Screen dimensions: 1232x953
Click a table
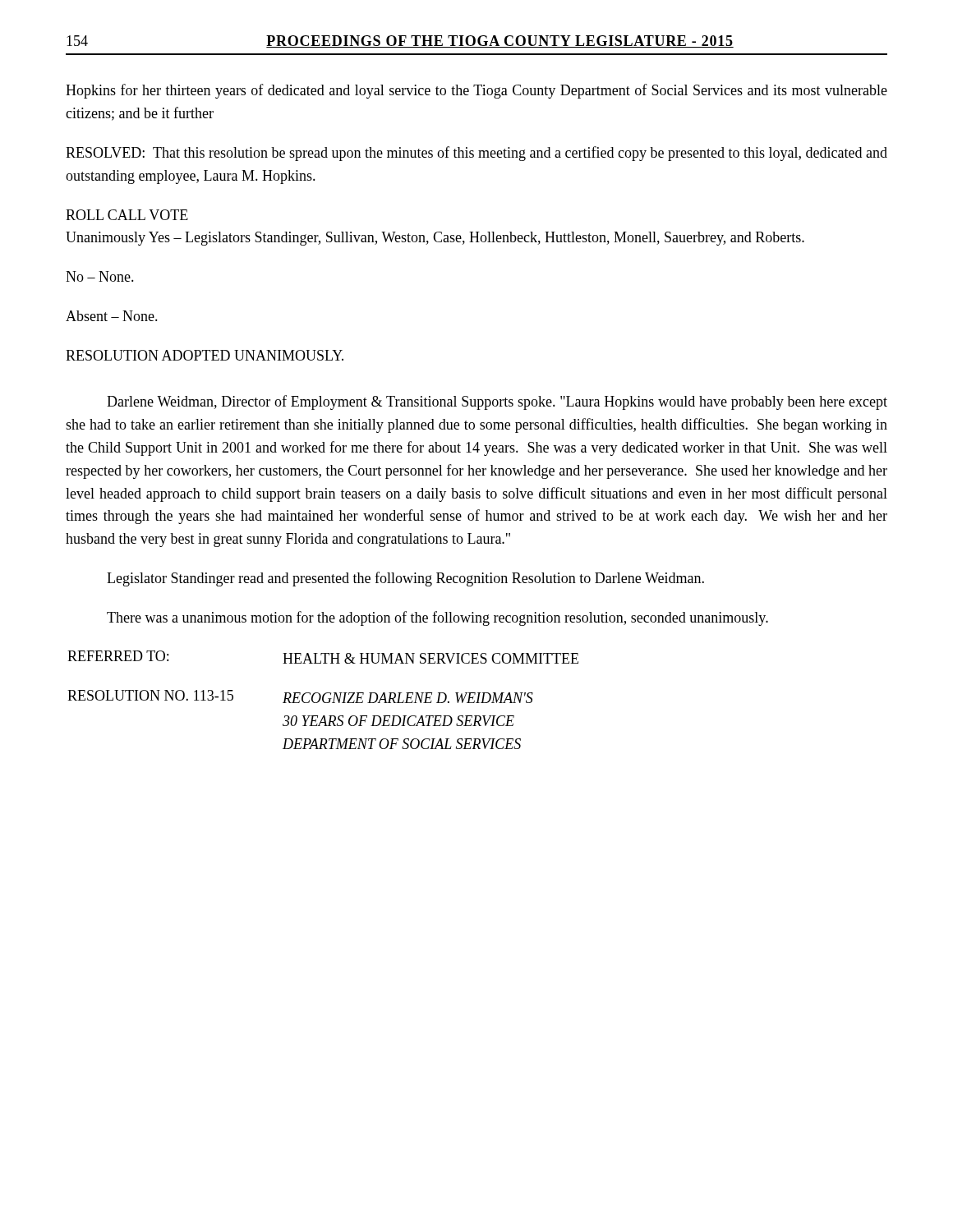pyautogui.click(x=476, y=702)
